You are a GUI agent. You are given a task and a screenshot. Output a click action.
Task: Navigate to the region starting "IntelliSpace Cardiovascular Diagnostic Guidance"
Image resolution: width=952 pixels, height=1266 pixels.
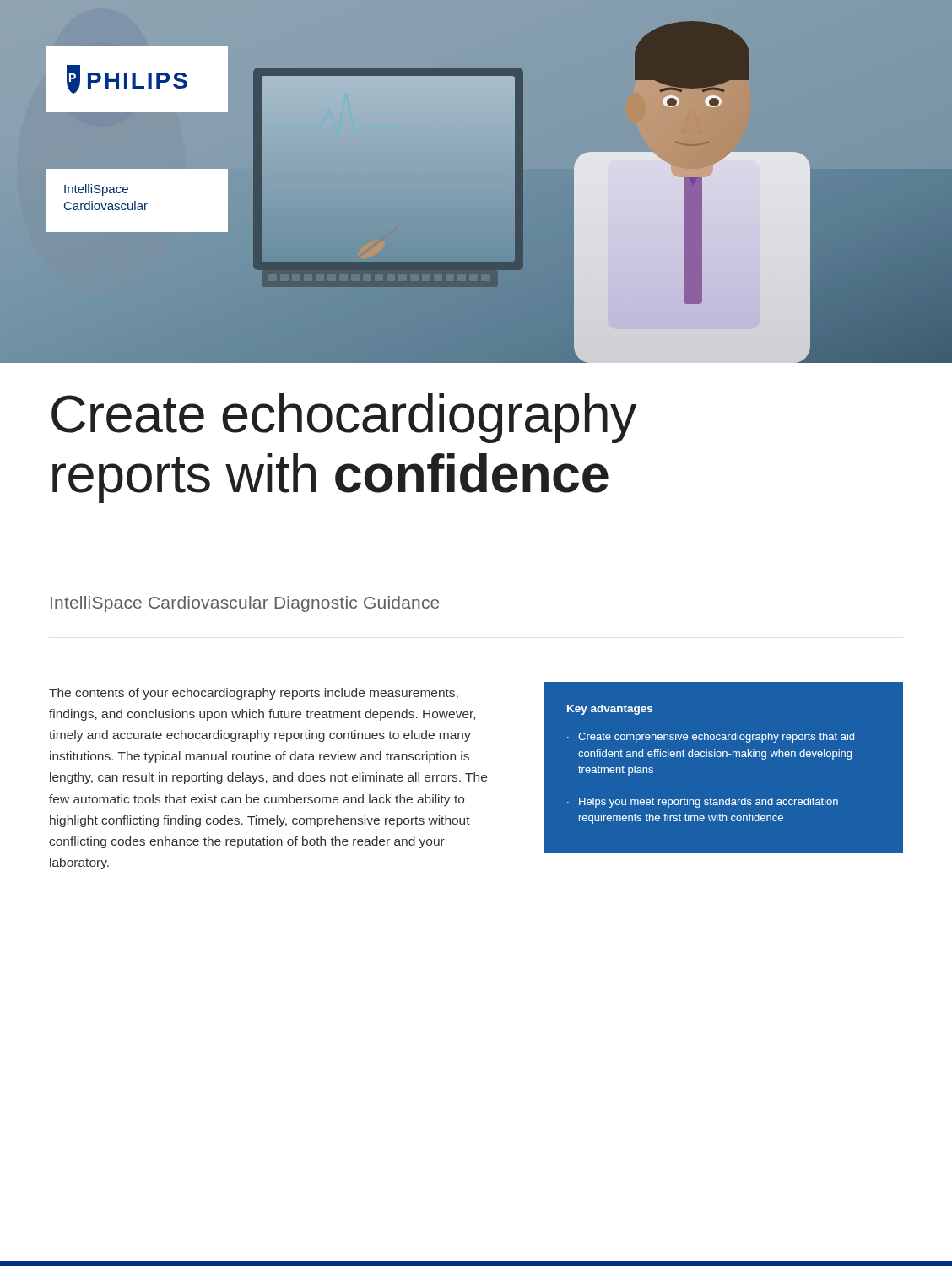click(245, 603)
